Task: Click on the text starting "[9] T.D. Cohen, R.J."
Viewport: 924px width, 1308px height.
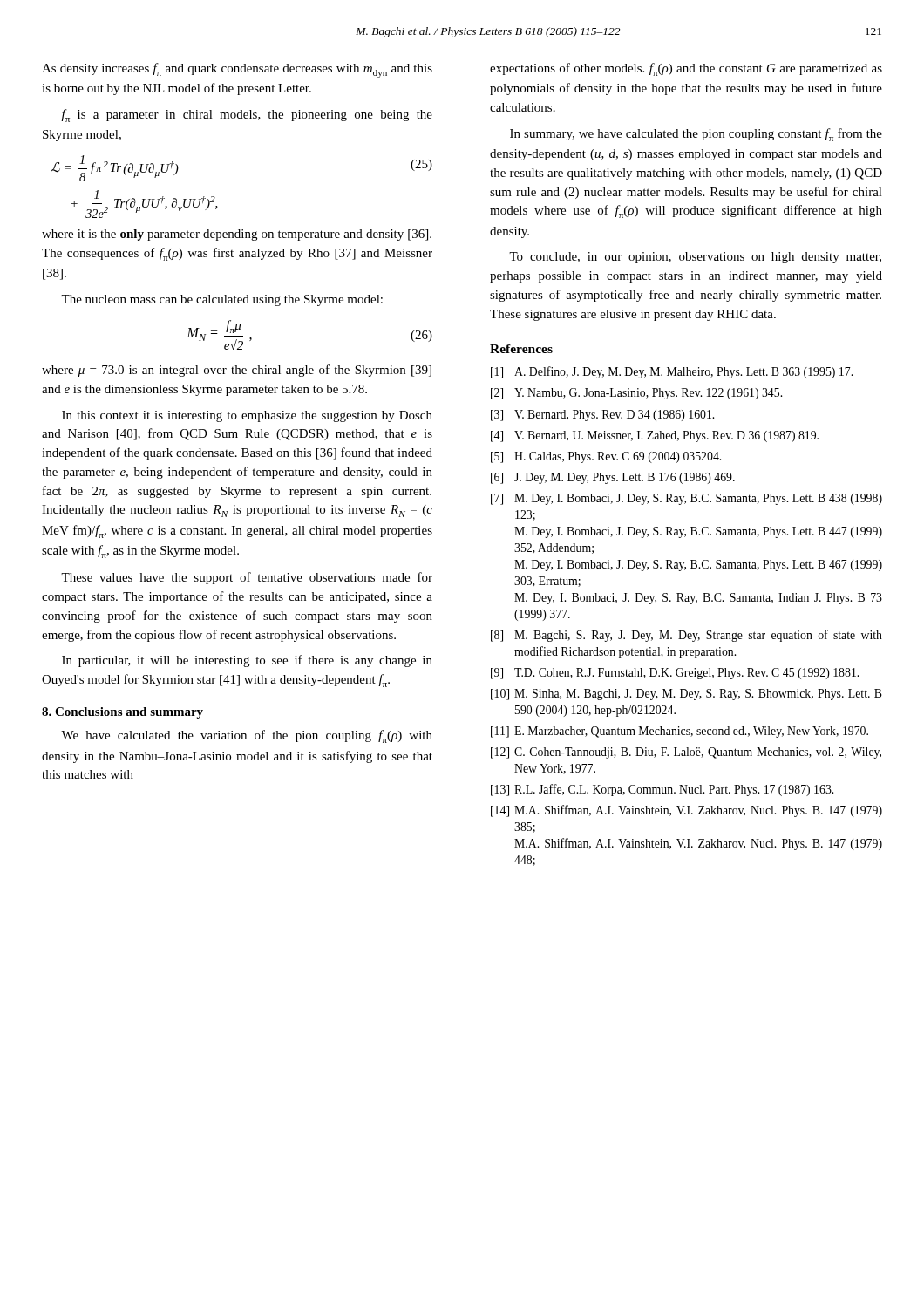Action: (686, 673)
